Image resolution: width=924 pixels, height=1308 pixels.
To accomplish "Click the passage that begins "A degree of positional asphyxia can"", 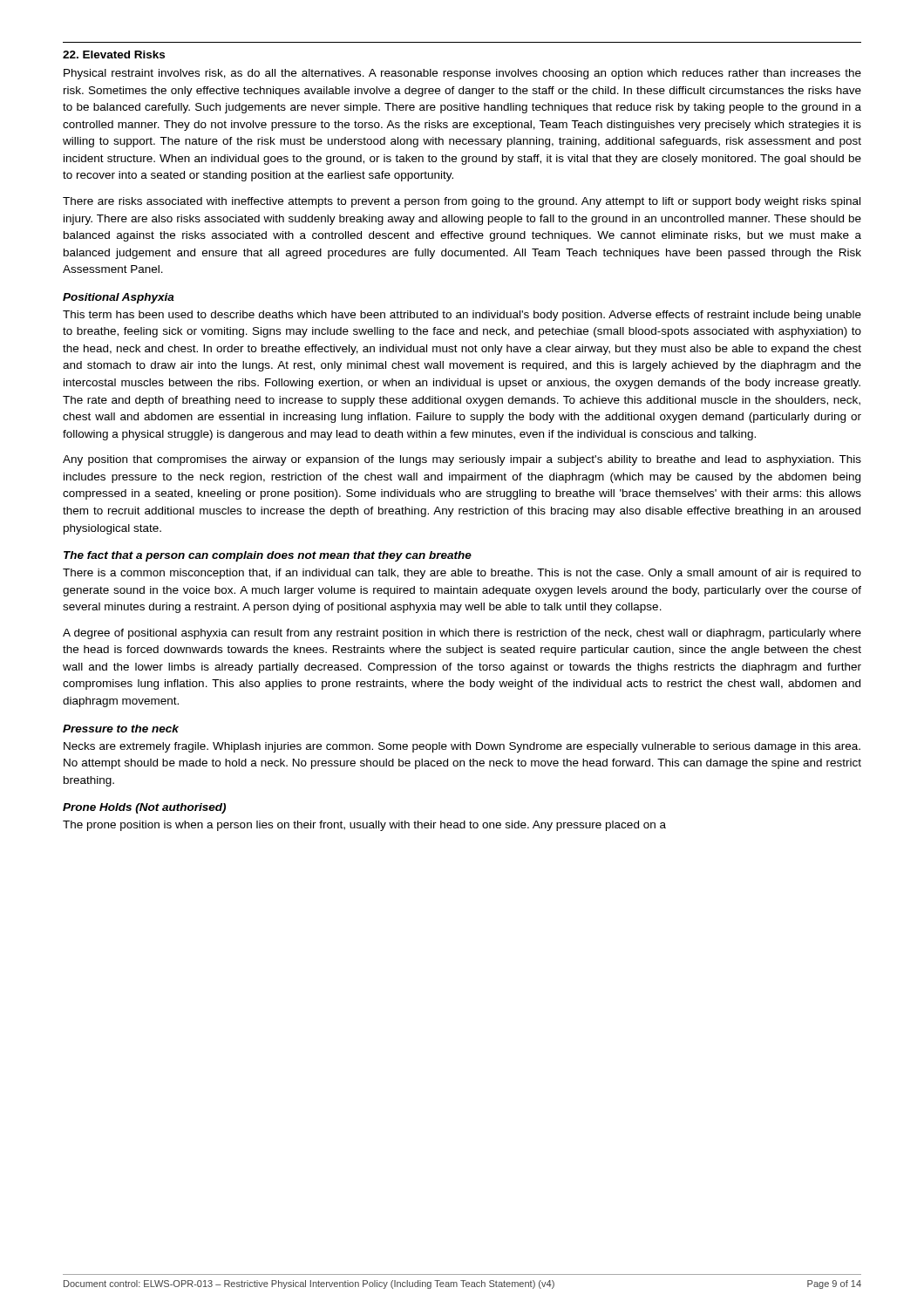I will pyautogui.click(x=462, y=667).
